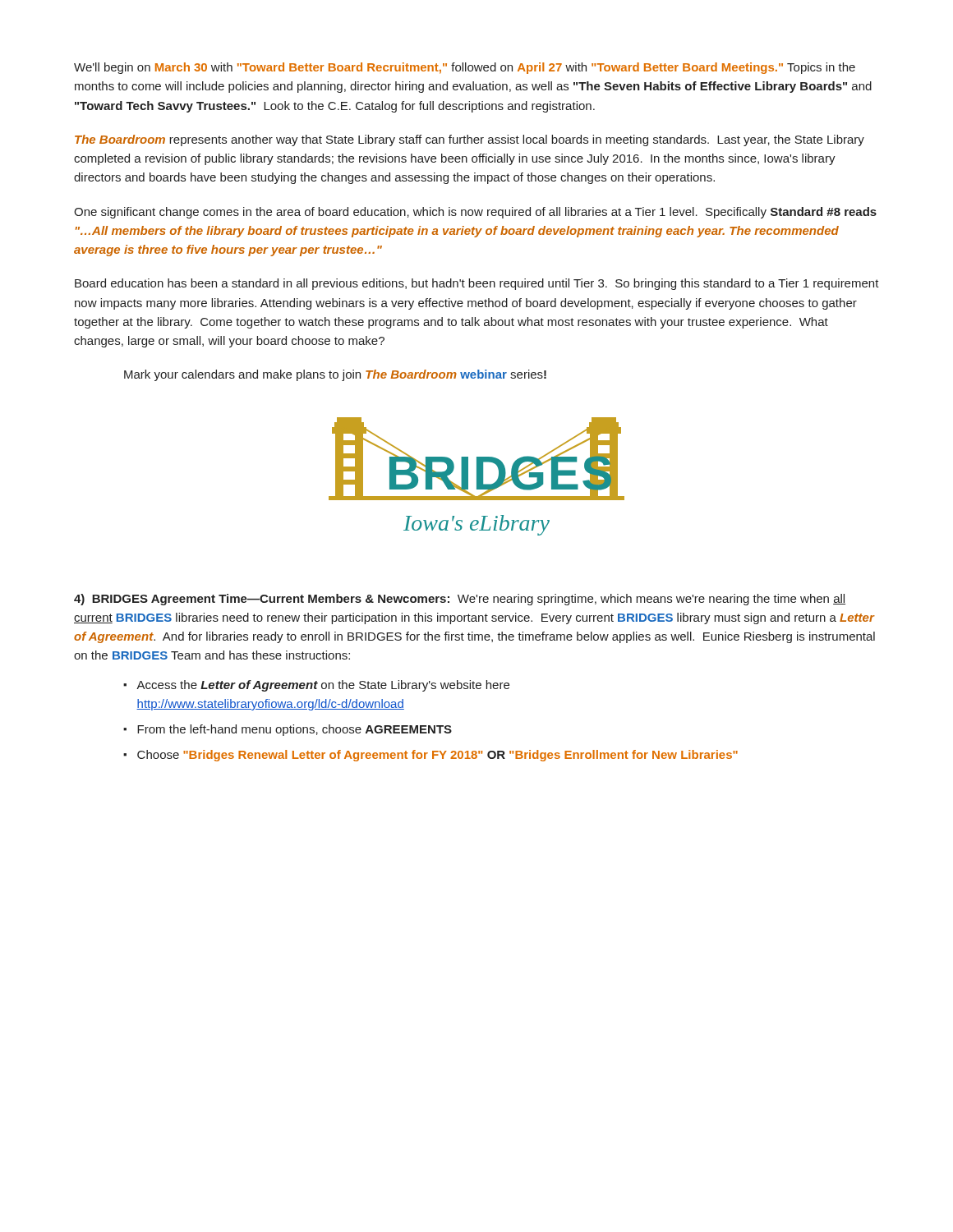
Task: Select the text block with the text "The Boardroom represents"
Action: (x=469, y=158)
